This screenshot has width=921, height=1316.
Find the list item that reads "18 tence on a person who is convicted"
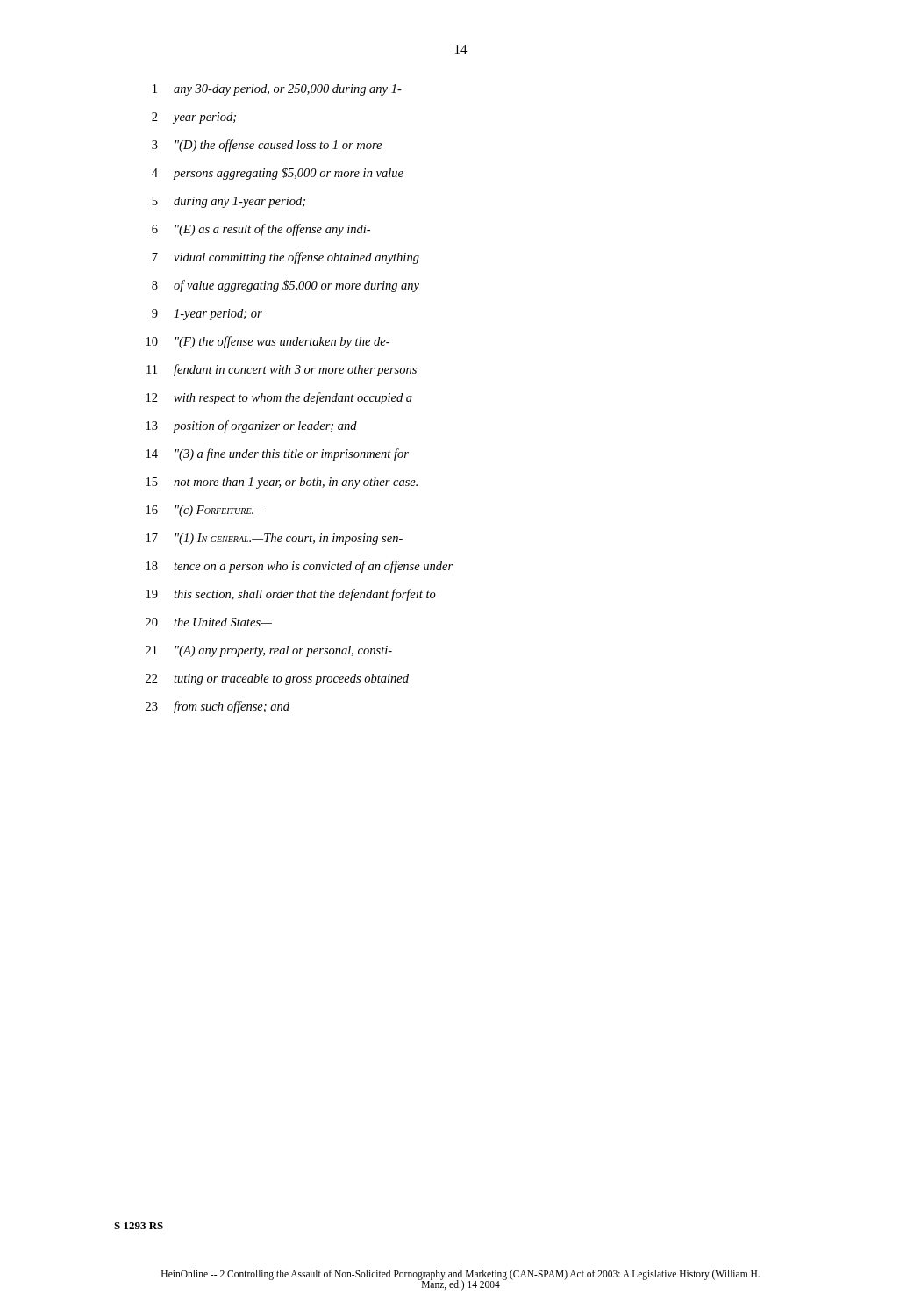[300, 567]
